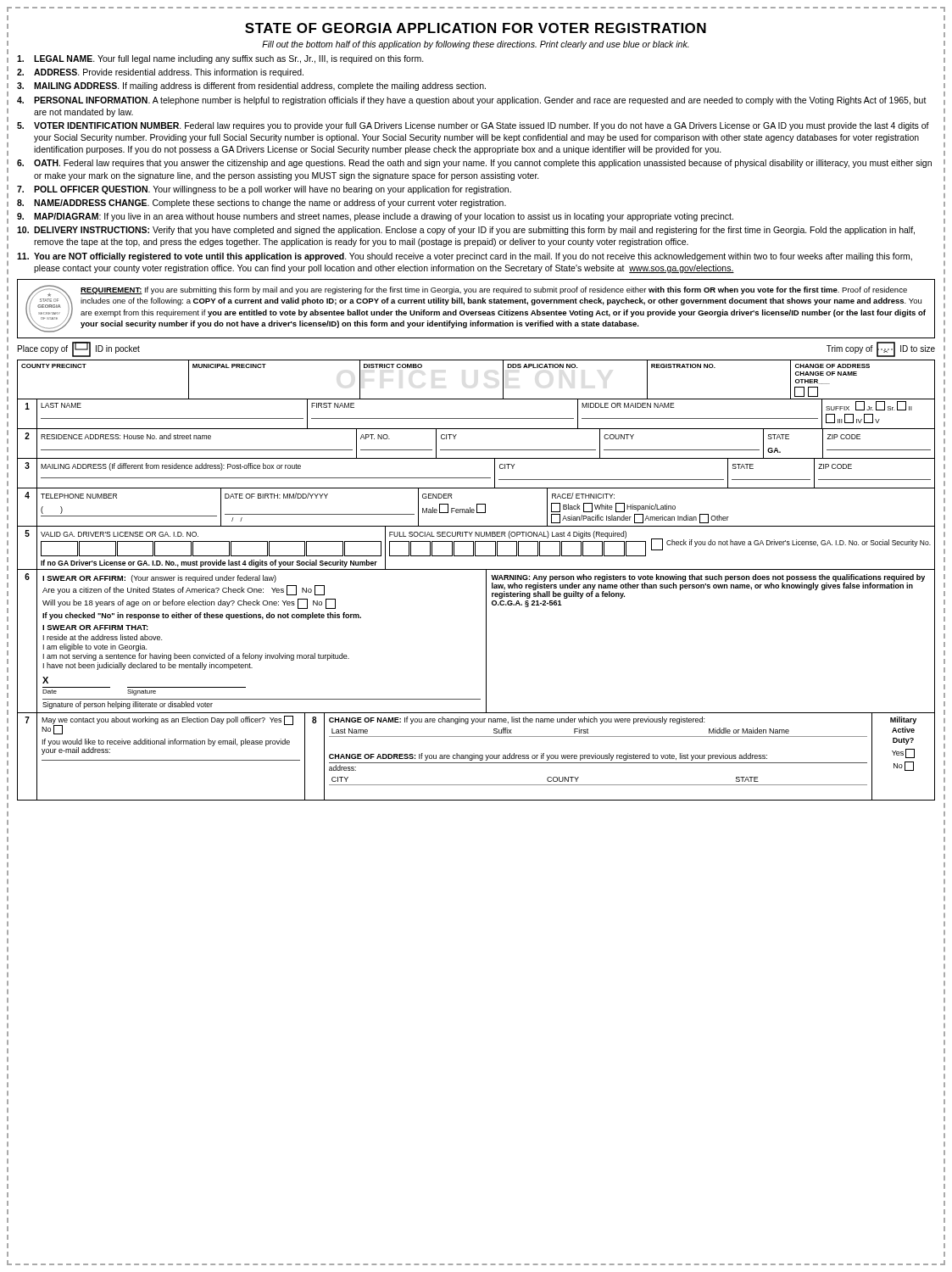The image size is (952, 1272).
Task: Find the text block starting "8. NAME/ADDRESS CHANGE. Complete these sections to change"
Action: pyautogui.click(x=262, y=203)
